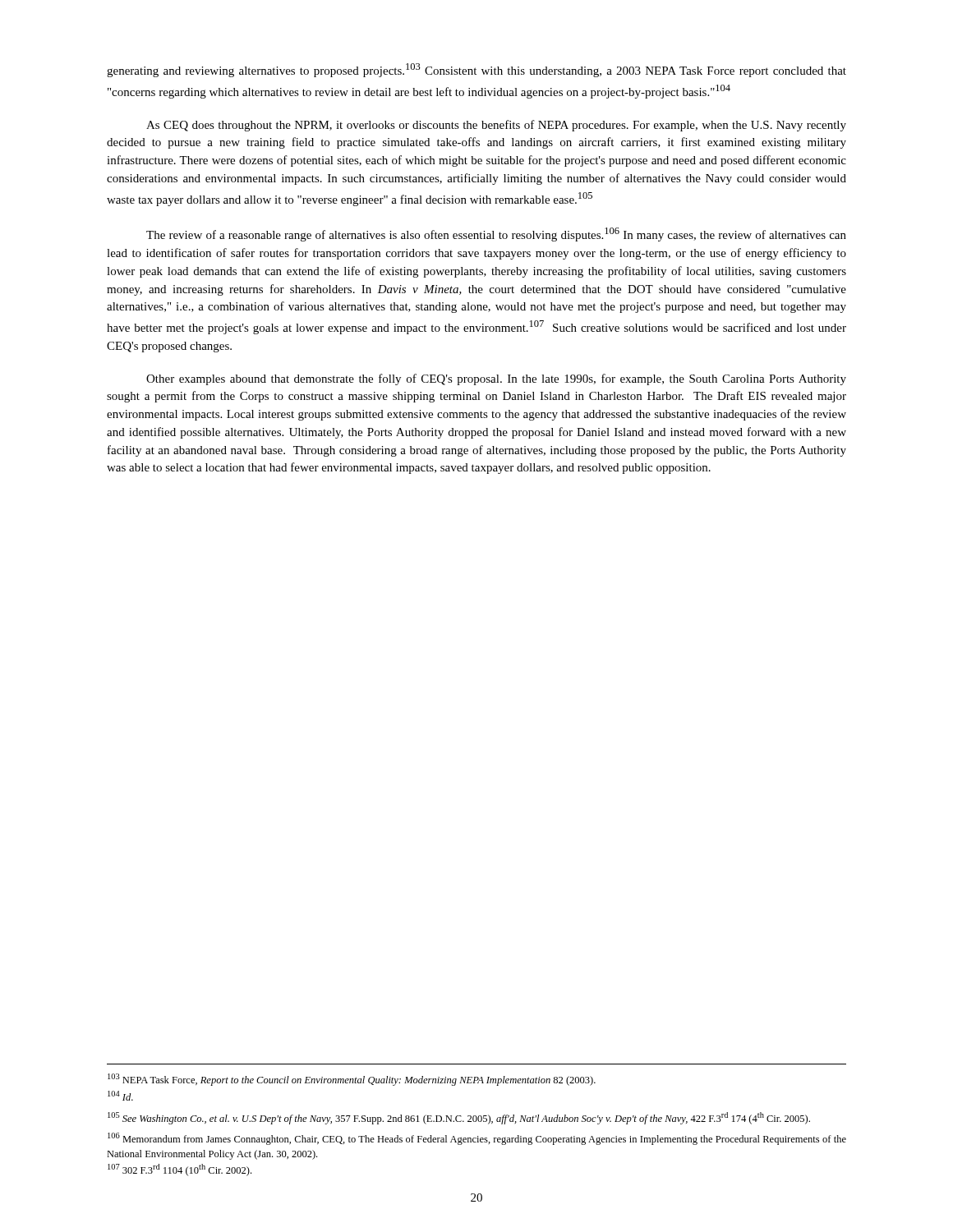This screenshot has width=953, height=1232.
Task: Click the passage that begins "generating and reviewing"
Action: tap(476, 80)
